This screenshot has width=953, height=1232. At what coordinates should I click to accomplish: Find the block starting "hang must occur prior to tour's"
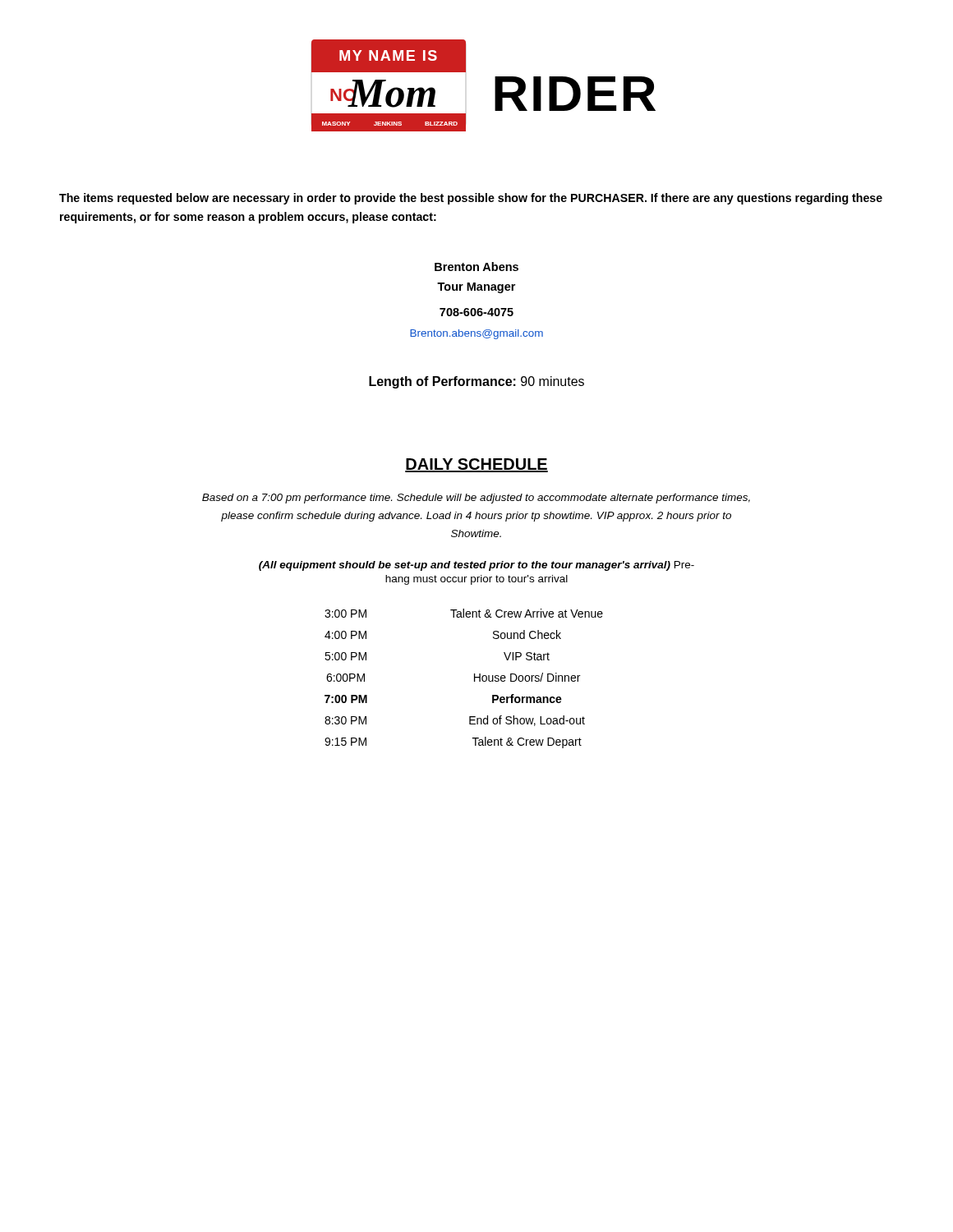click(476, 578)
